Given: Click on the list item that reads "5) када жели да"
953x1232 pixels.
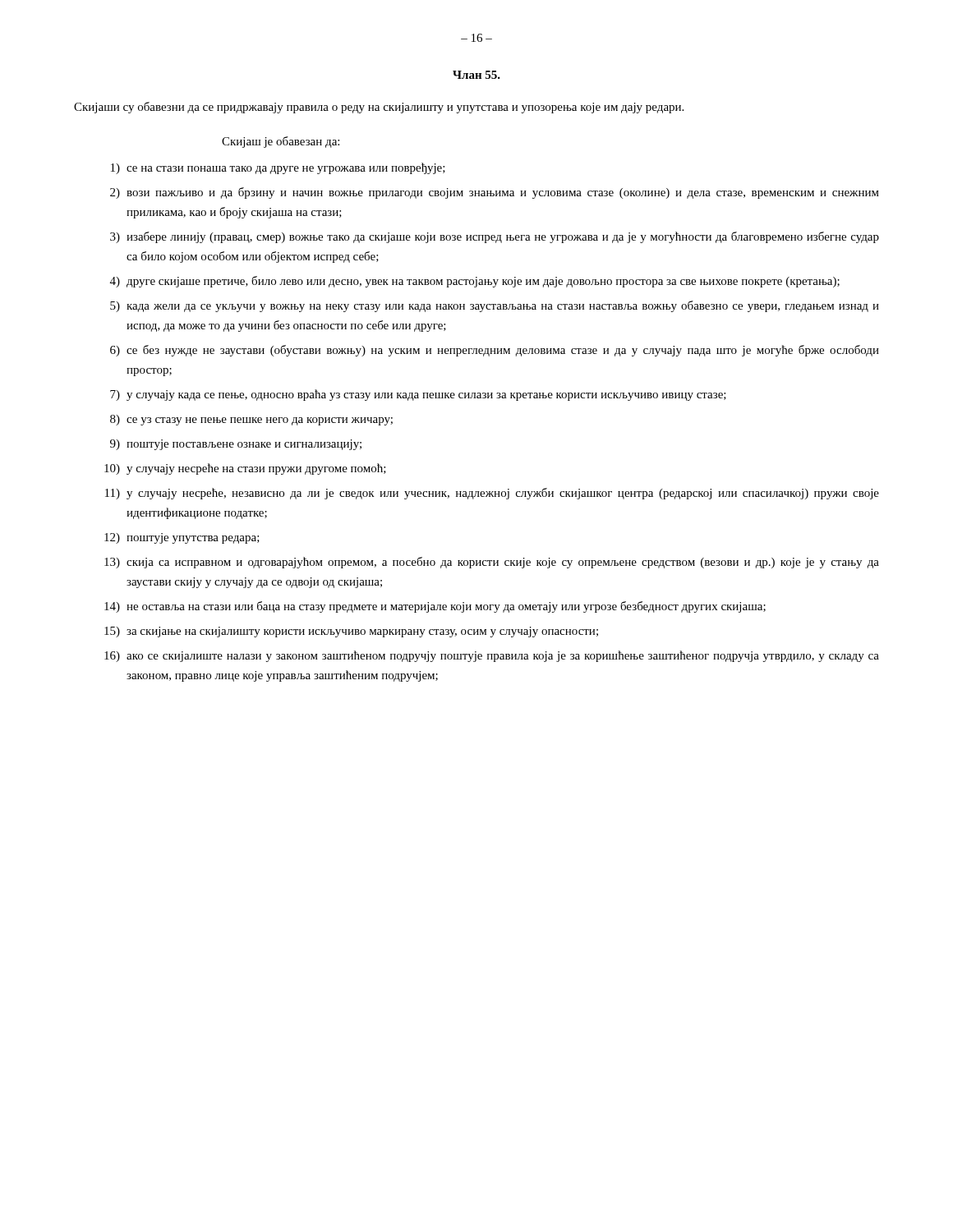Looking at the screenshot, I should tap(476, 315).
